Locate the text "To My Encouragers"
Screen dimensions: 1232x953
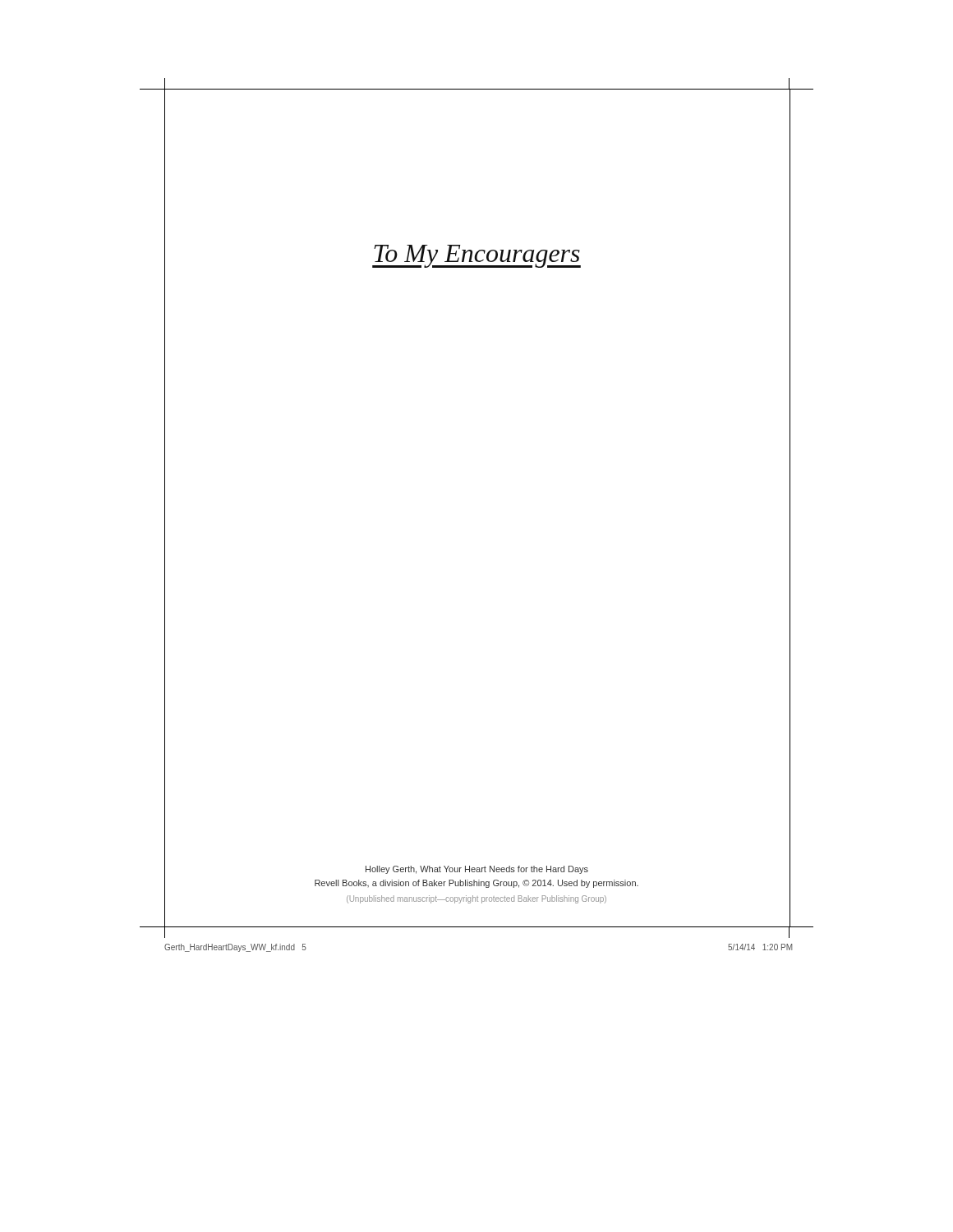tap(476, 253)
